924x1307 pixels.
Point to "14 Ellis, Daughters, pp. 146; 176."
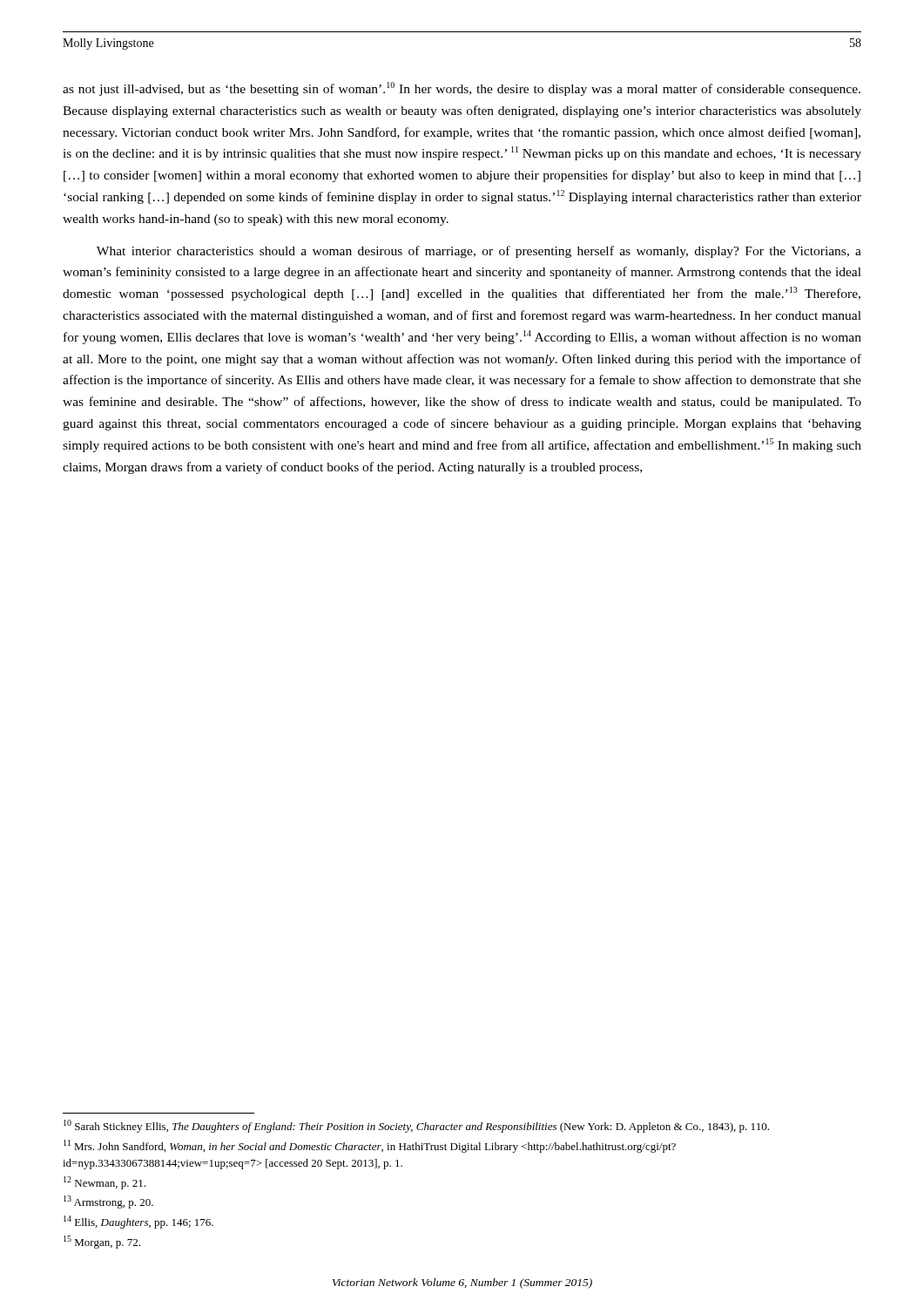click(138, 1222)
